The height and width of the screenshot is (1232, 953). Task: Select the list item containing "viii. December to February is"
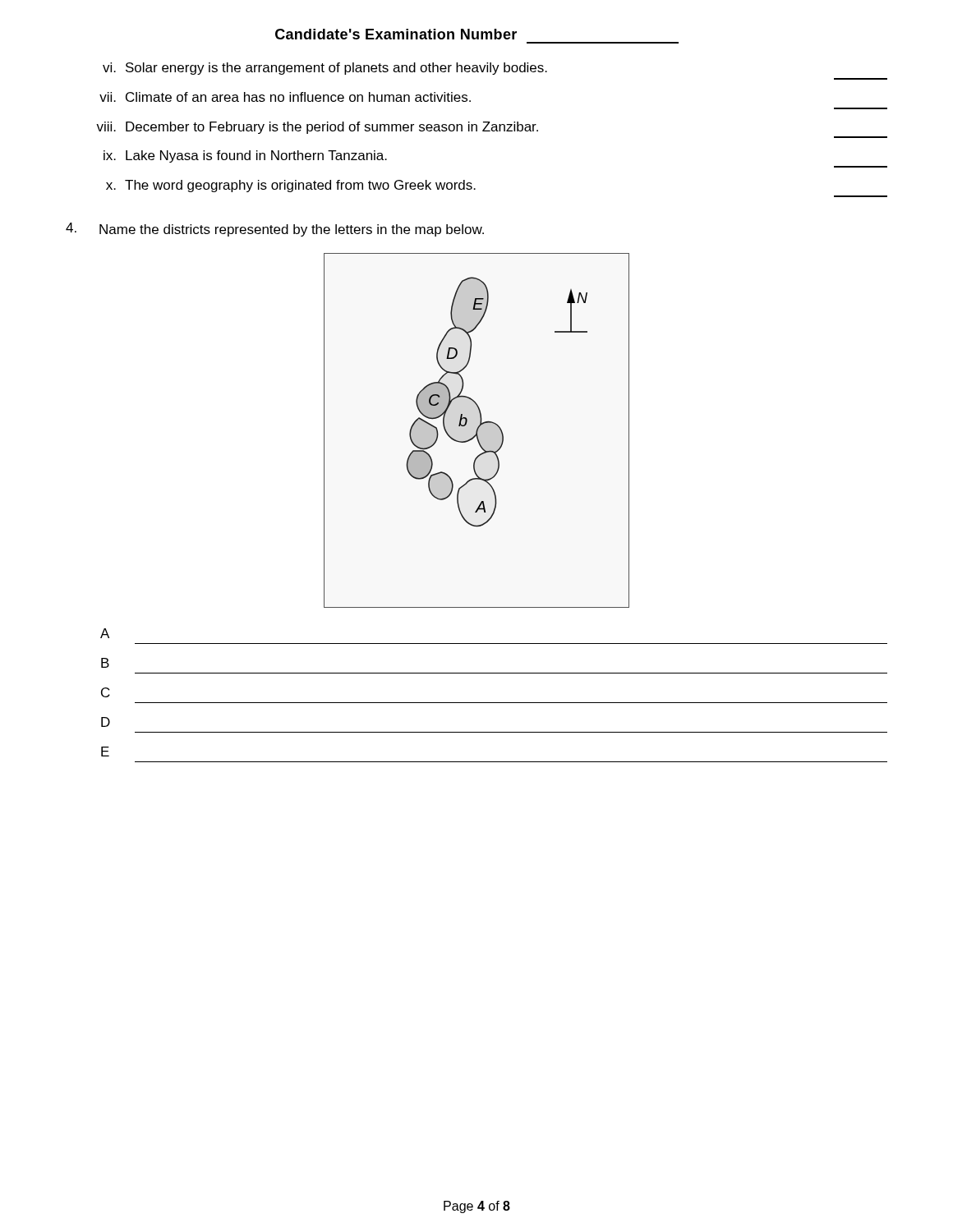point(476,128)
